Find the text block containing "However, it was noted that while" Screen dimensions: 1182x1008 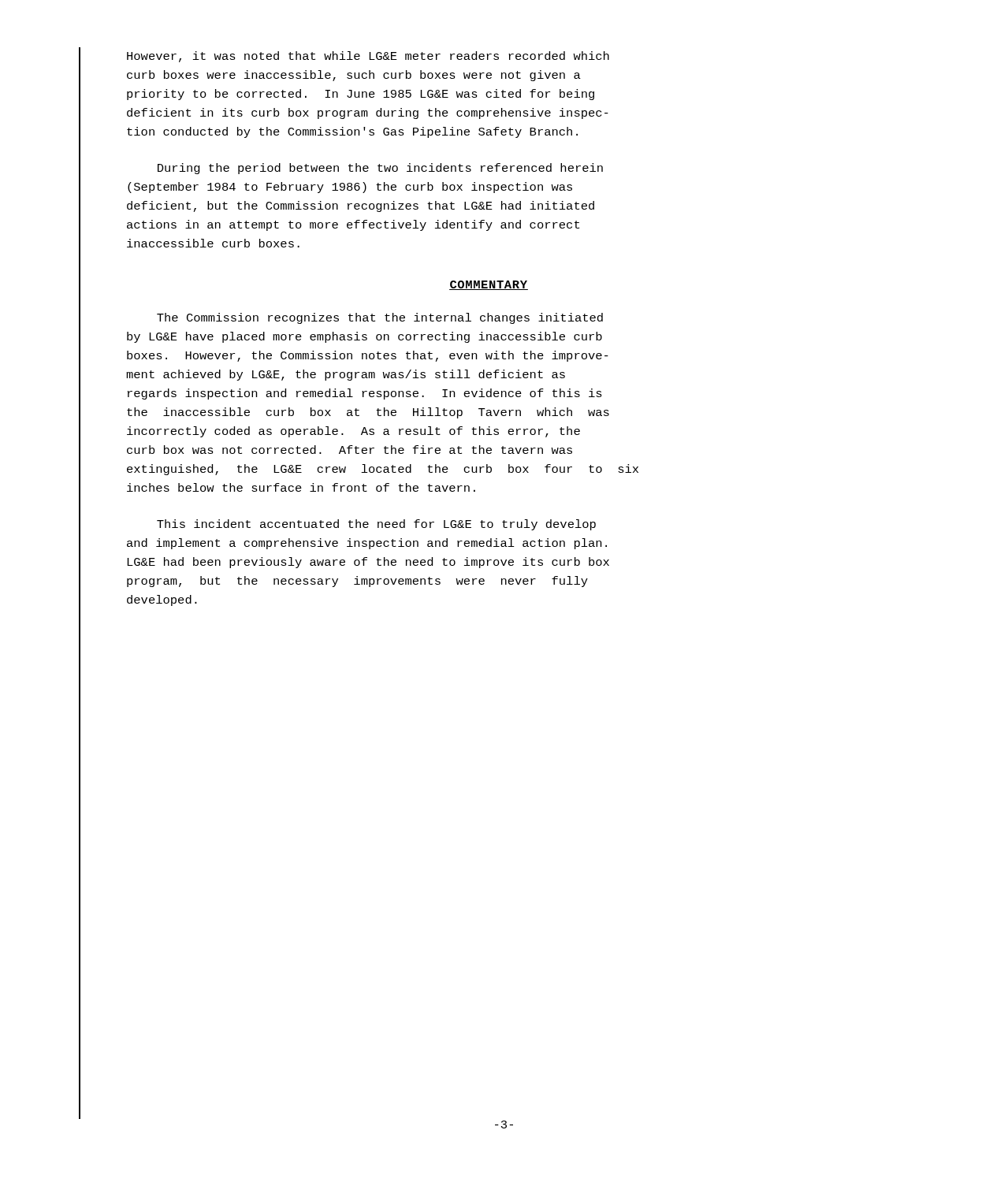click(x=368, y=95)
